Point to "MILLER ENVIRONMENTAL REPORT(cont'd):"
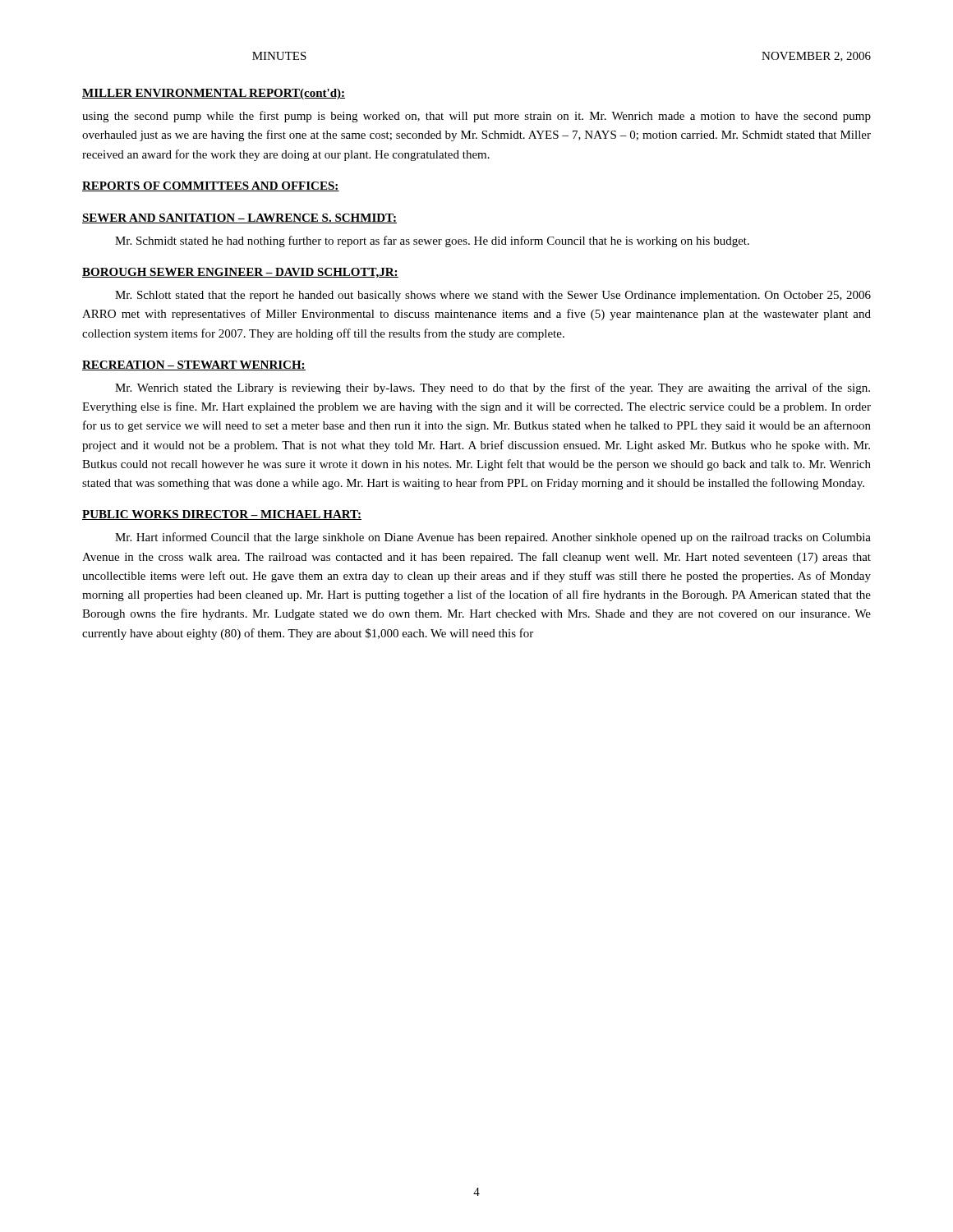The image size is (953, 1232). [x=214, y=93]
